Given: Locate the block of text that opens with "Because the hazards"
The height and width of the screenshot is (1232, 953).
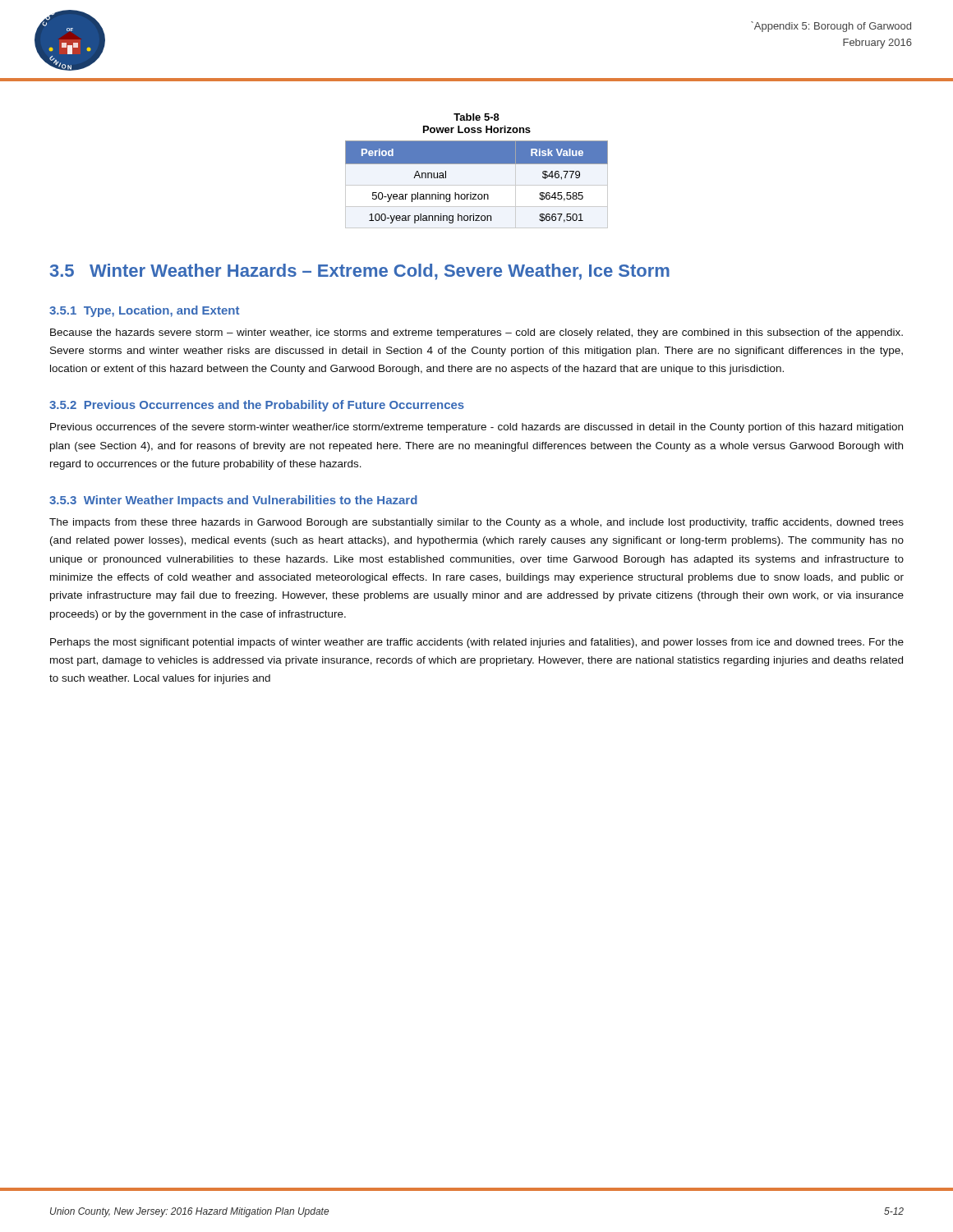Looking at the screenshot, I should tap(476, 350).
